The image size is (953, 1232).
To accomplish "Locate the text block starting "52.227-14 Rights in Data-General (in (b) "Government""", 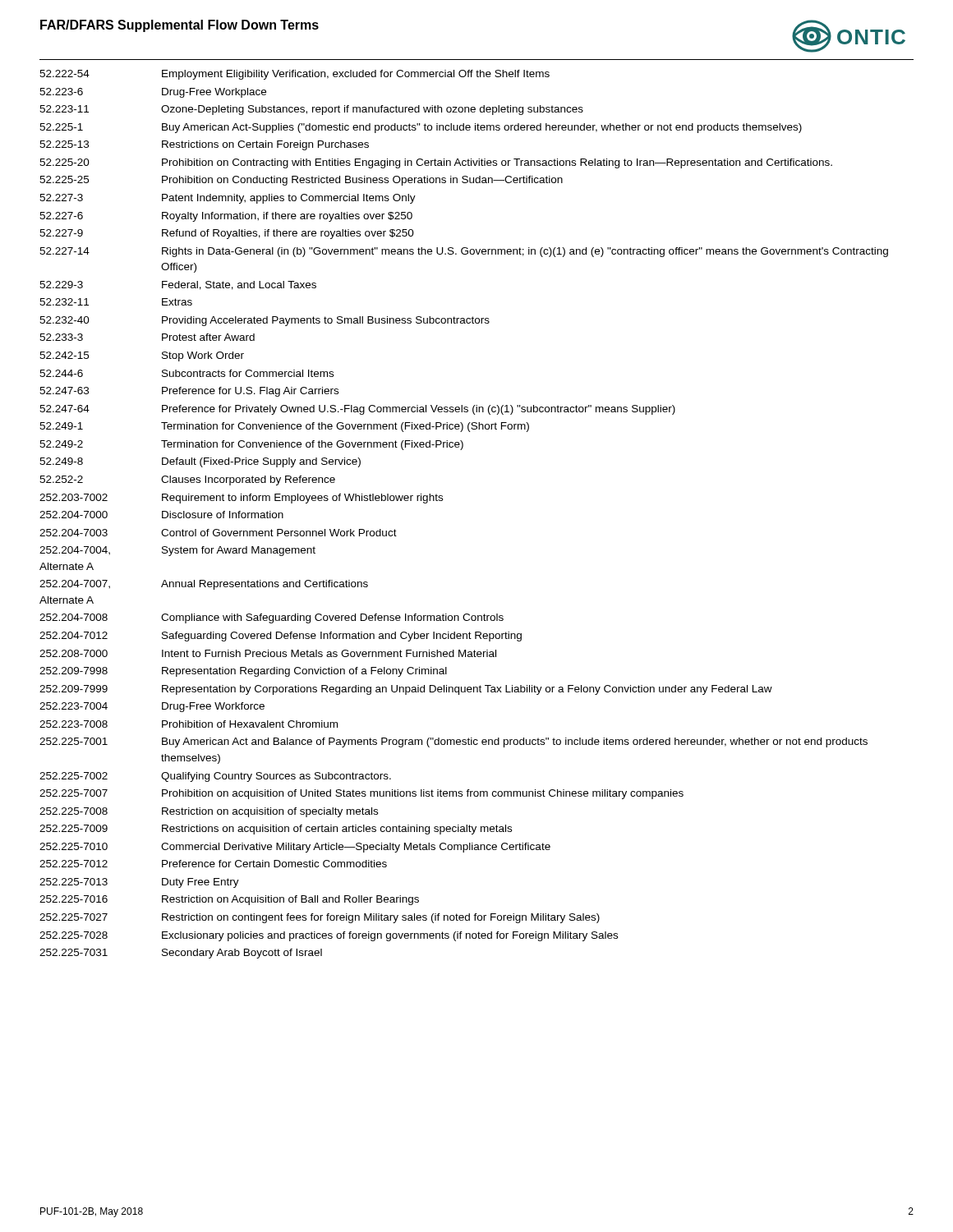I will 476,259.
